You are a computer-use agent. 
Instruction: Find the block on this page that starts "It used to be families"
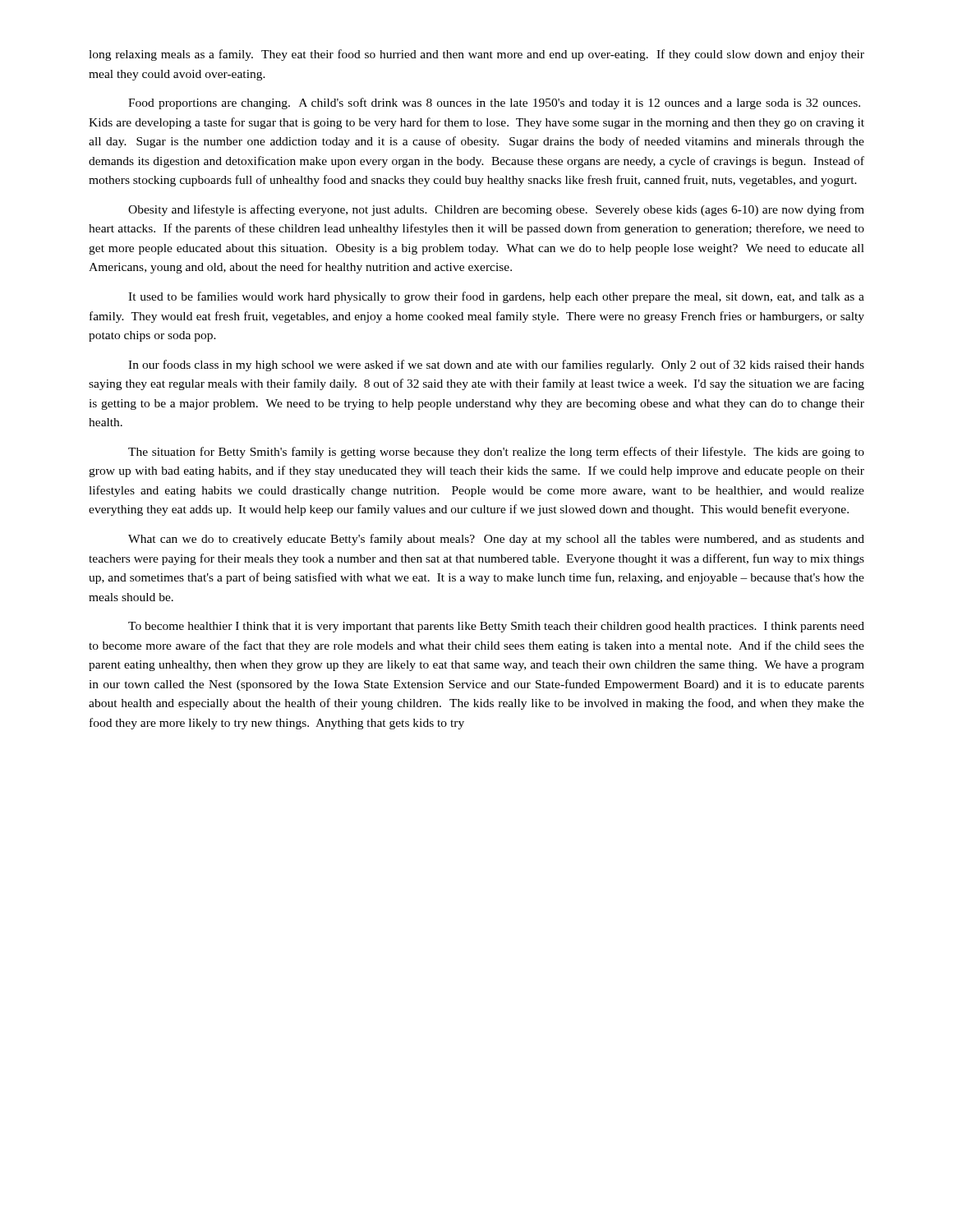[476, 315]
